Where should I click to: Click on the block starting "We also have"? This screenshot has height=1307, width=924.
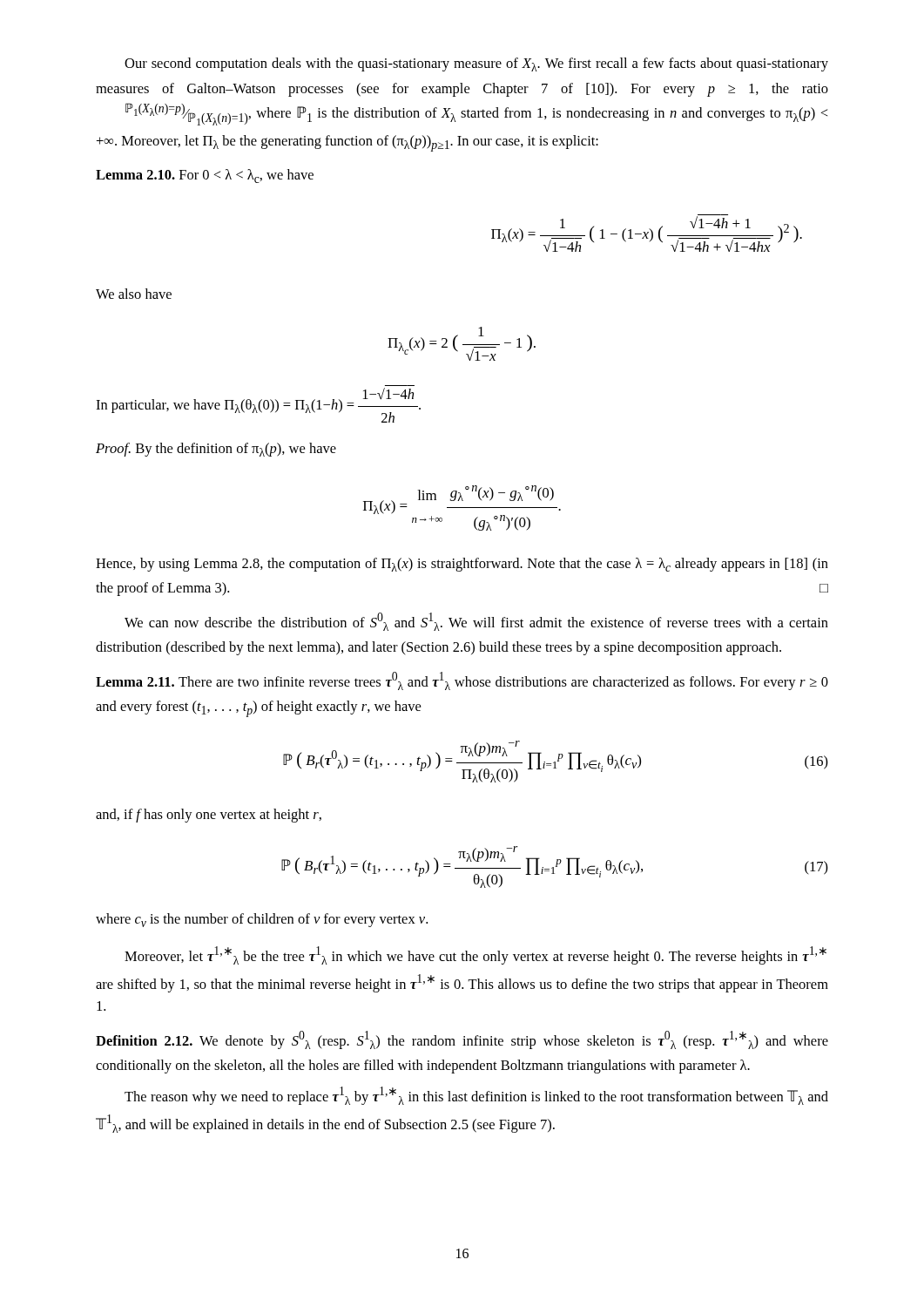coord(134,294)
